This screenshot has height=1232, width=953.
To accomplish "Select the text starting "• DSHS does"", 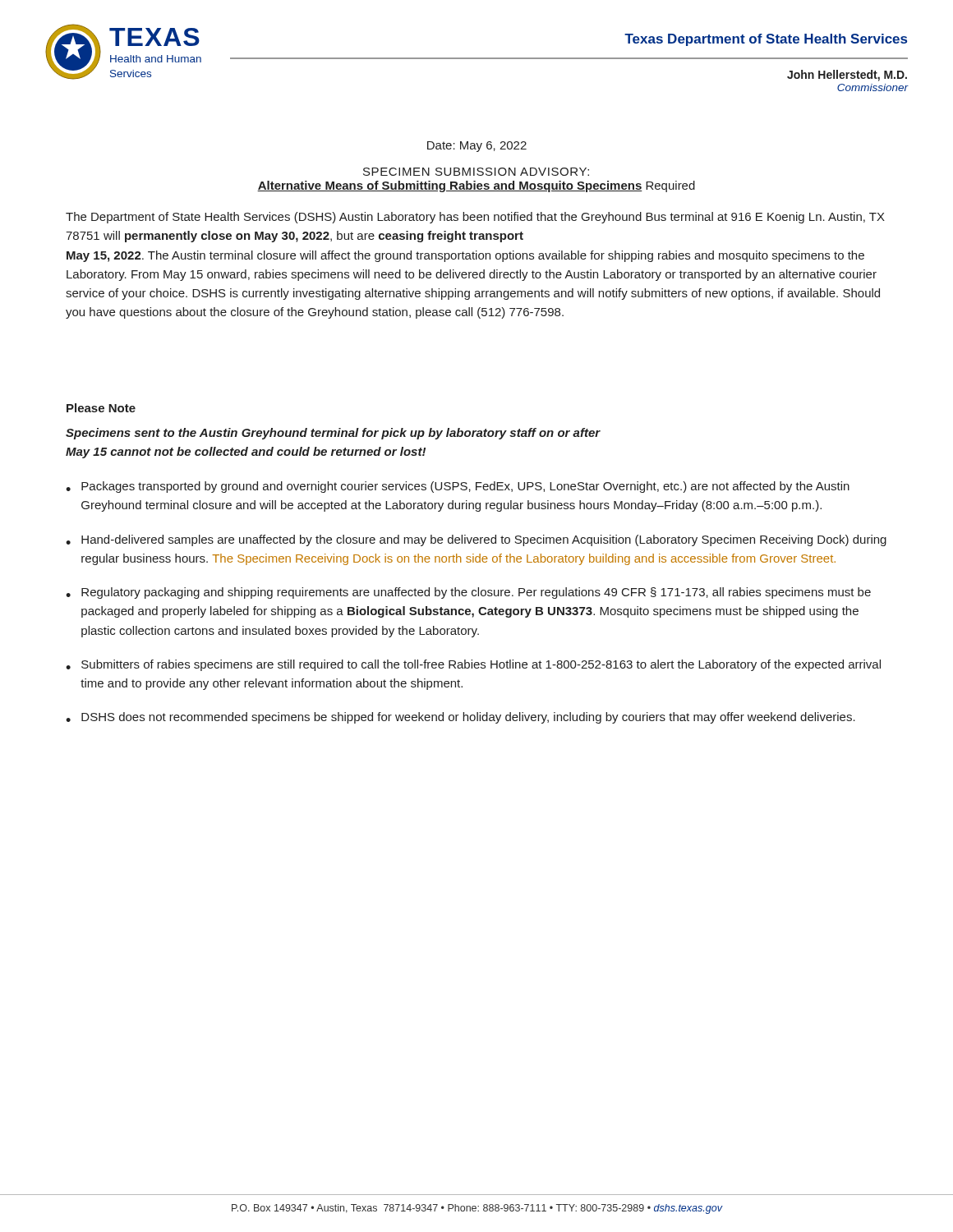I will click(461, 720).
